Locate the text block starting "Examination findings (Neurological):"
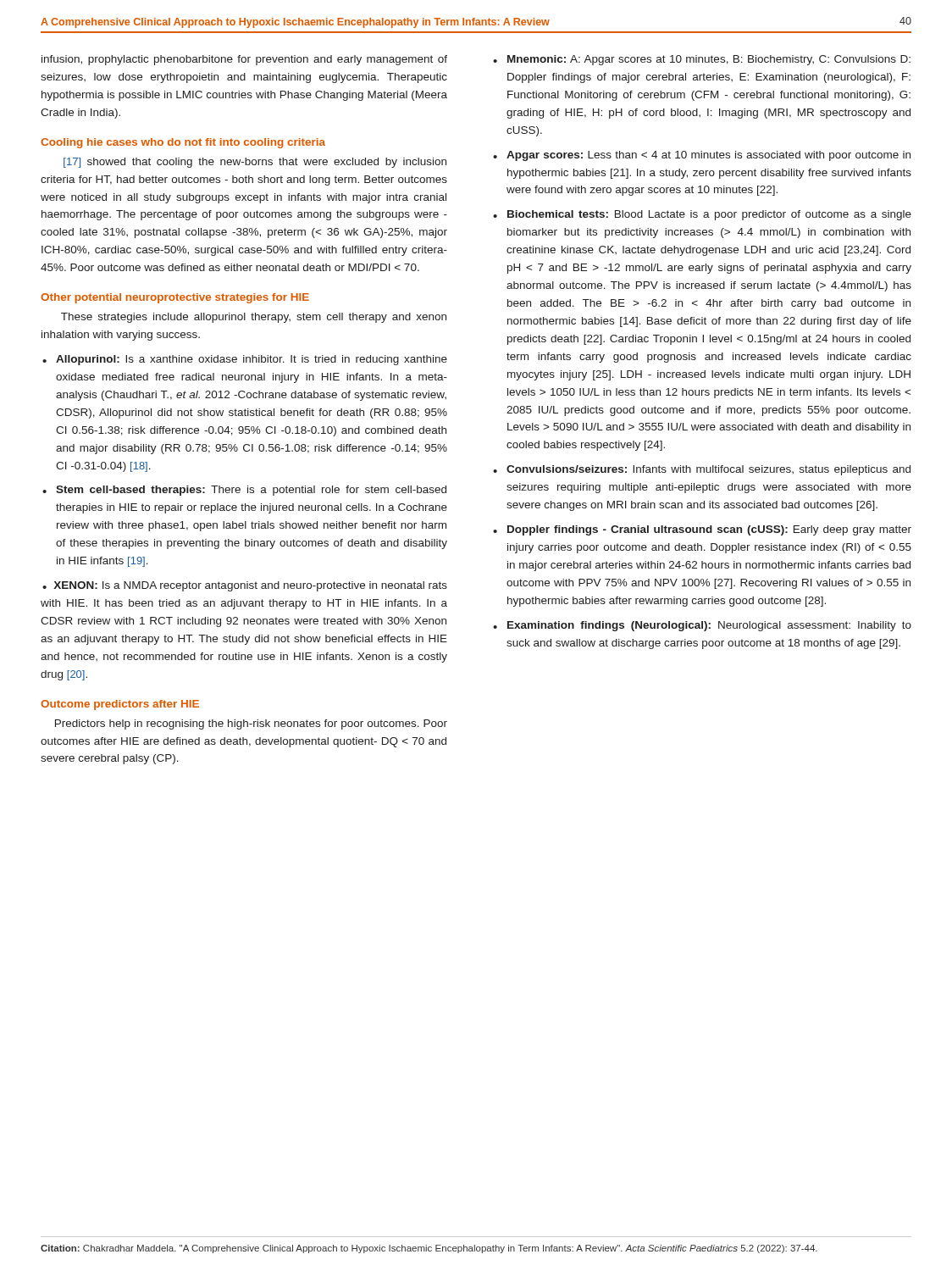Viewport: 952px width, 1271px height. 709,633
